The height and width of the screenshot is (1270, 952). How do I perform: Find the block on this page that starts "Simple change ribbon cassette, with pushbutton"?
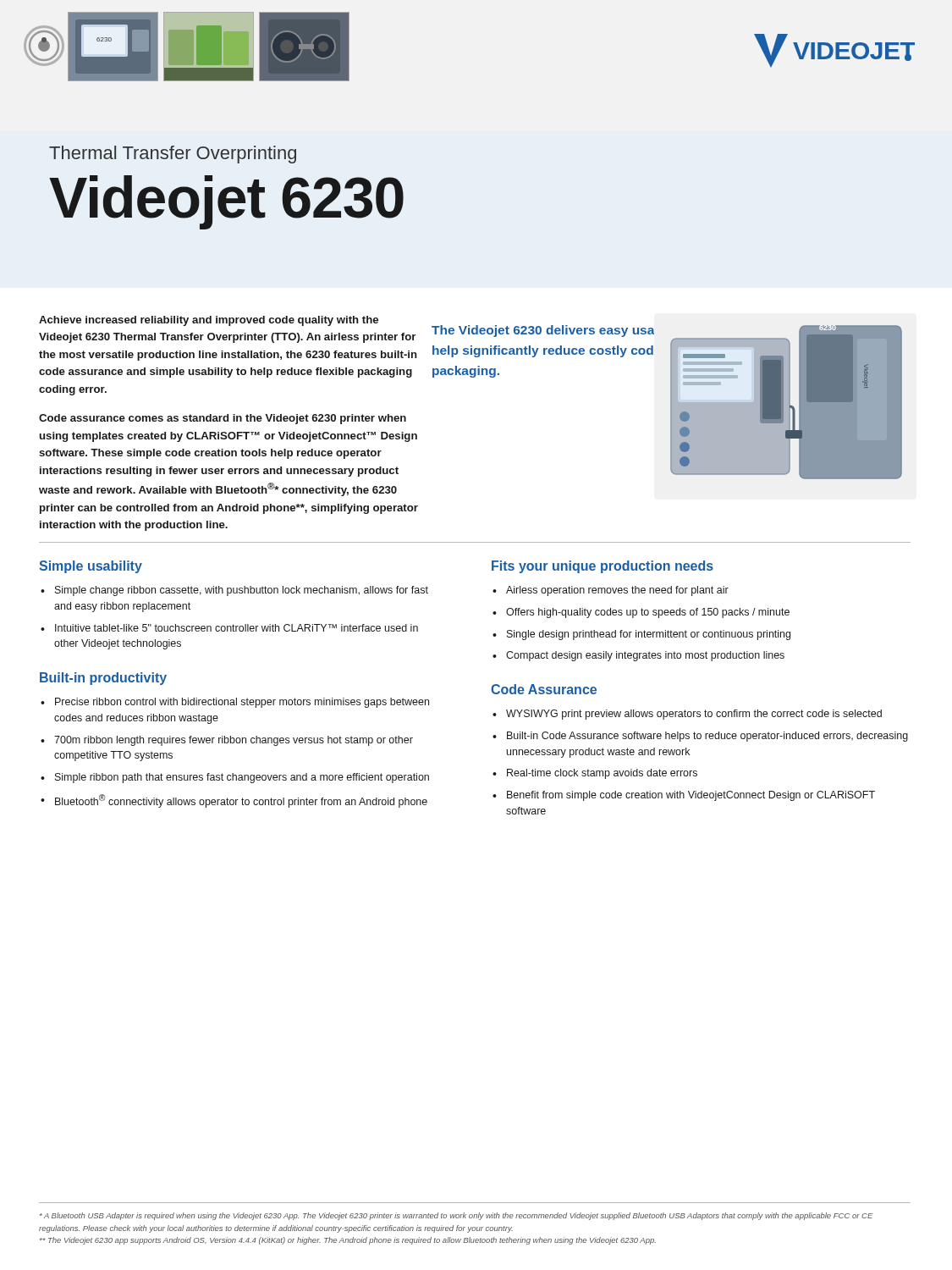(241, 598)
